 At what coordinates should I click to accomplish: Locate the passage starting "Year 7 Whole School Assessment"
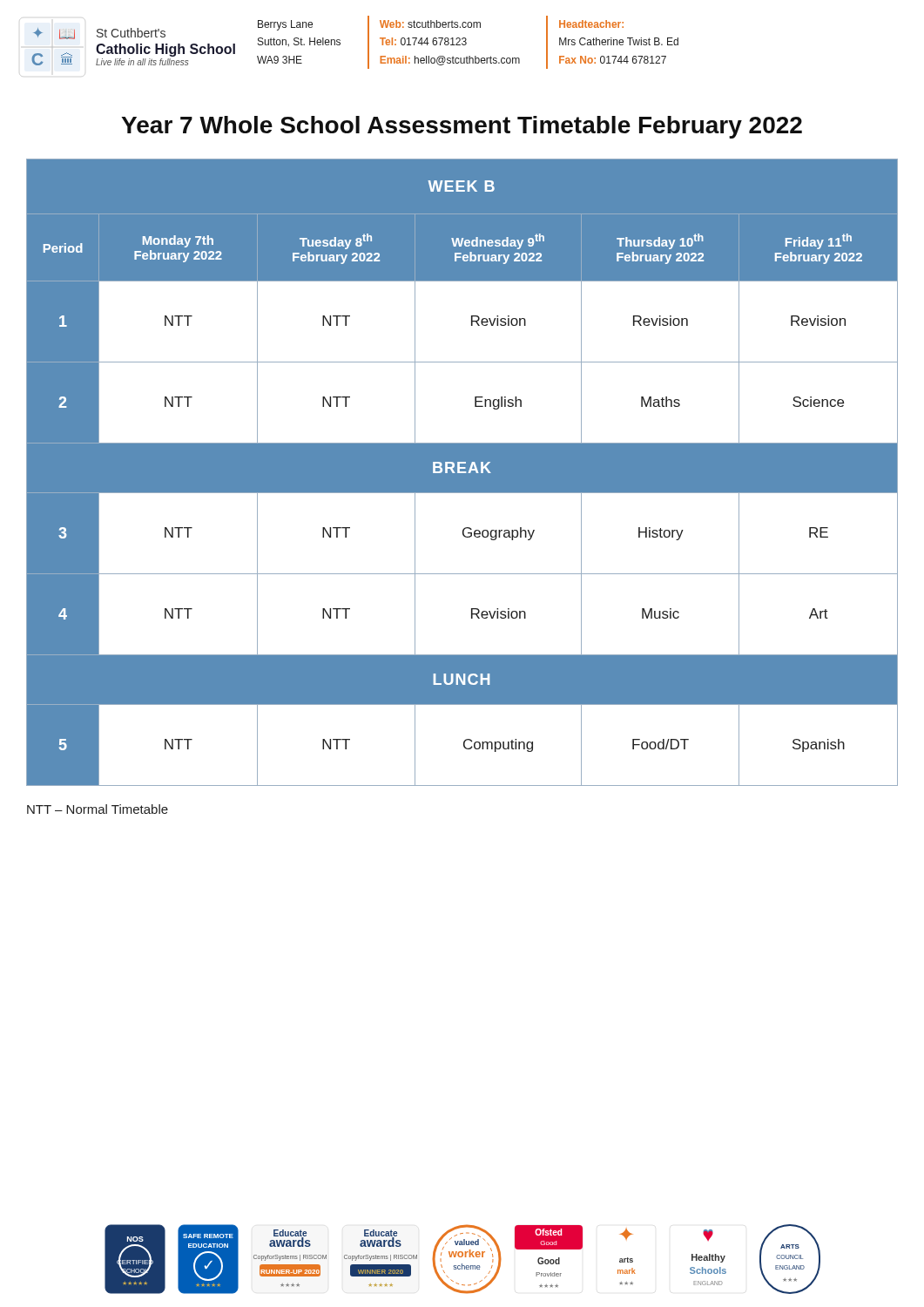pyautogui.click(x=462, y=125)
